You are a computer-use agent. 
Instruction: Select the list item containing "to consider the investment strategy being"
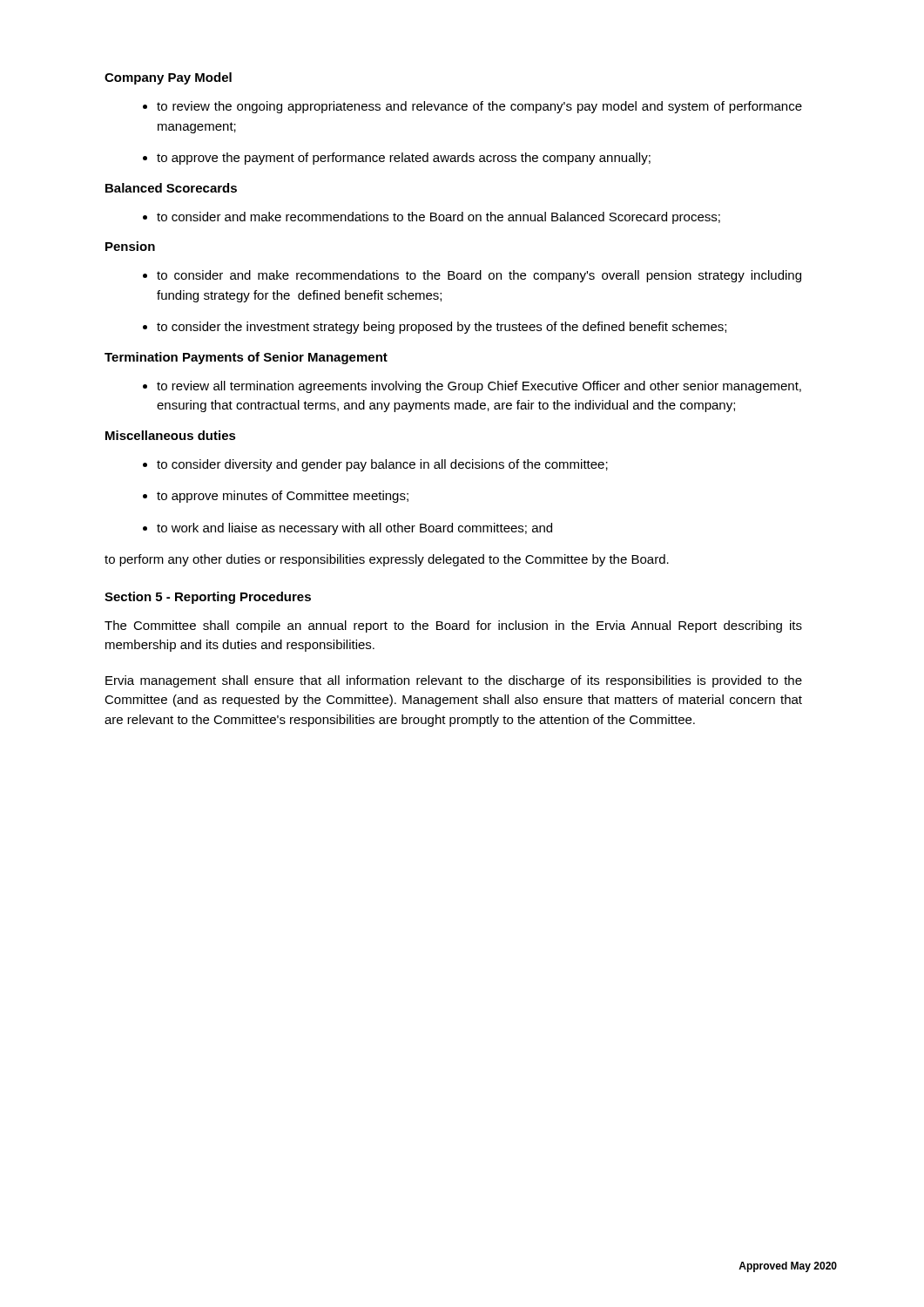pos(442,326)
